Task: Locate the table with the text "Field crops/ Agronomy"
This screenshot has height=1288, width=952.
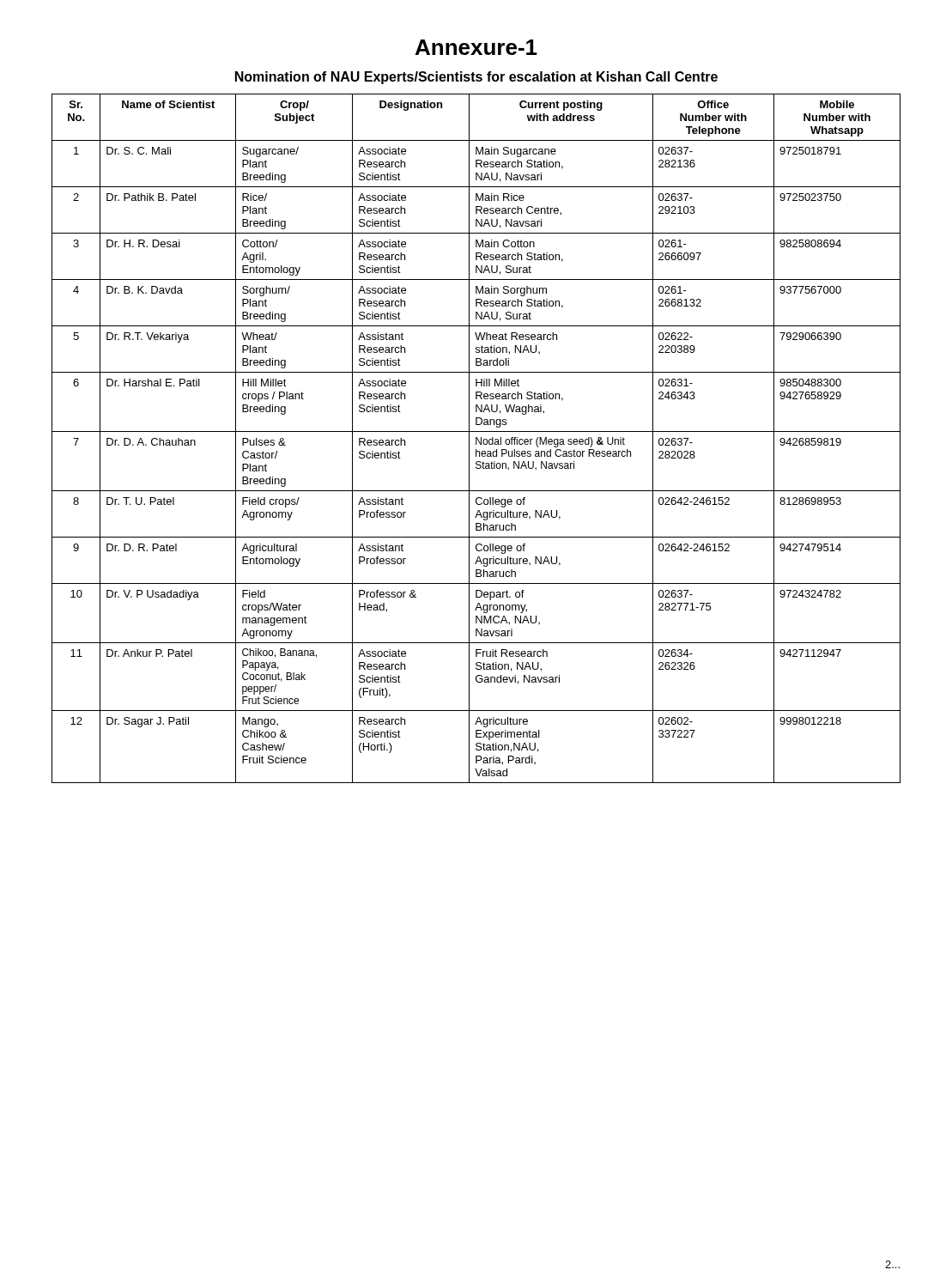Action: point(476,438)
